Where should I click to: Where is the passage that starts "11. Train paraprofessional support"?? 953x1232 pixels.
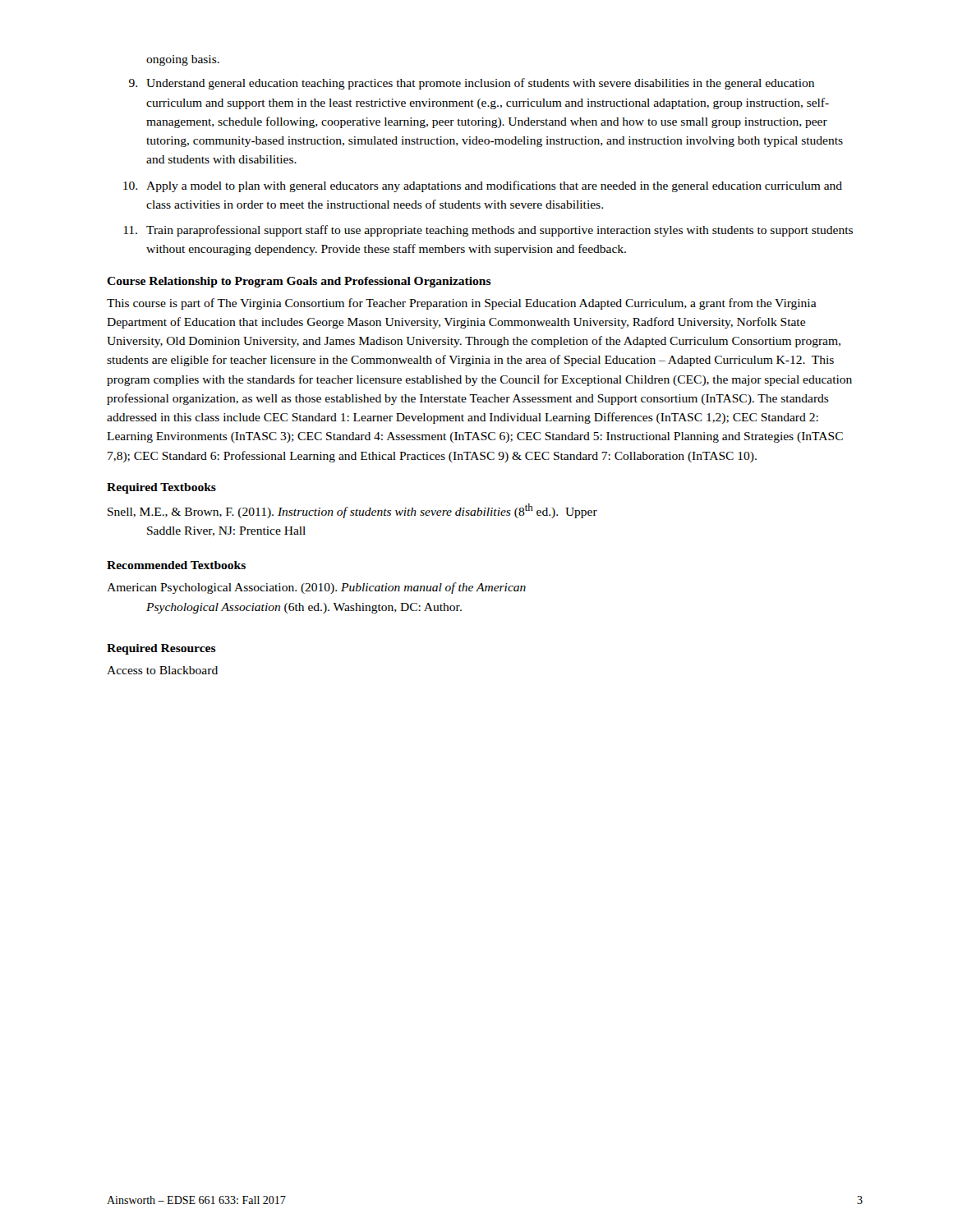point(485,239)
